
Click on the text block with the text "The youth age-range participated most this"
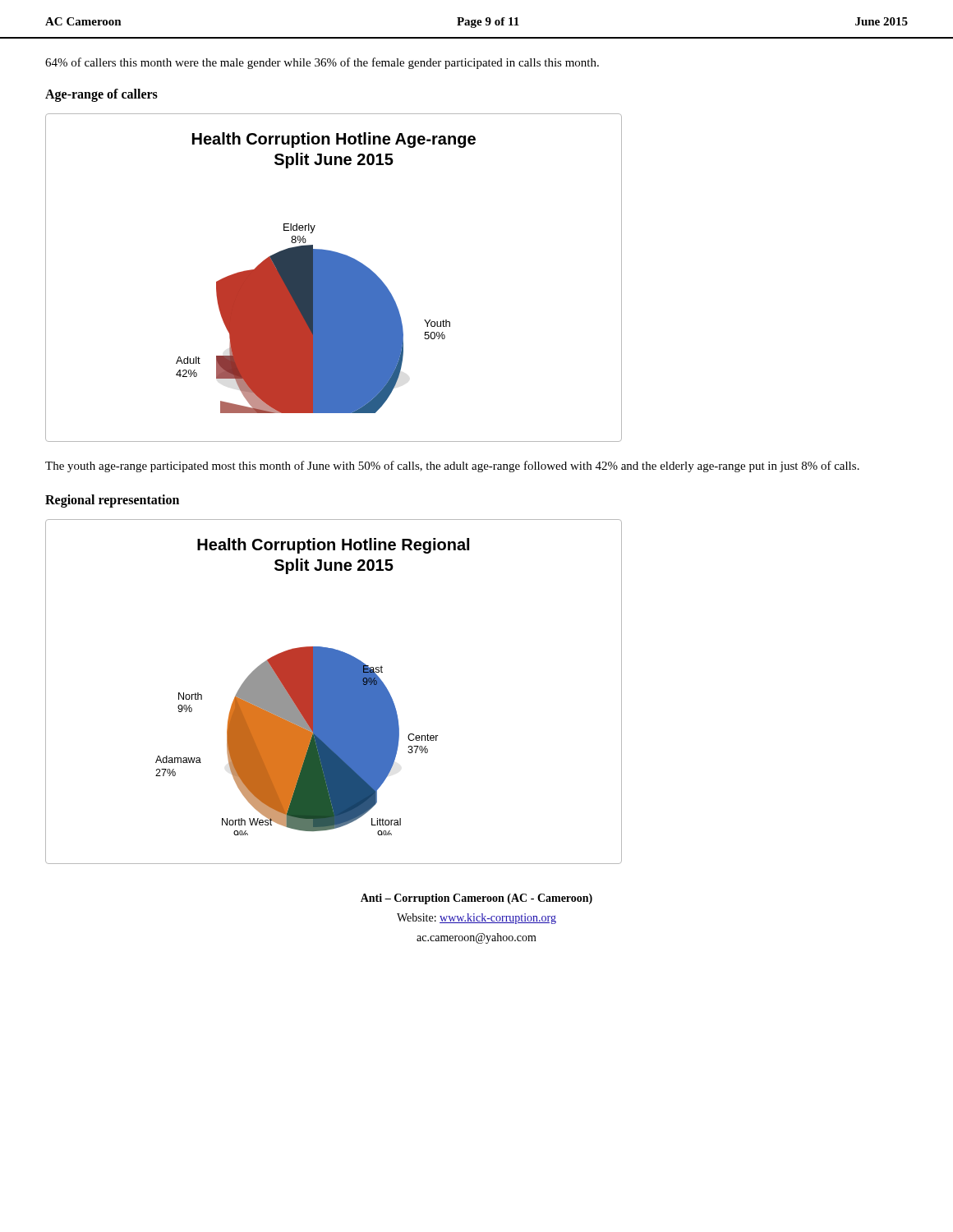452,465
